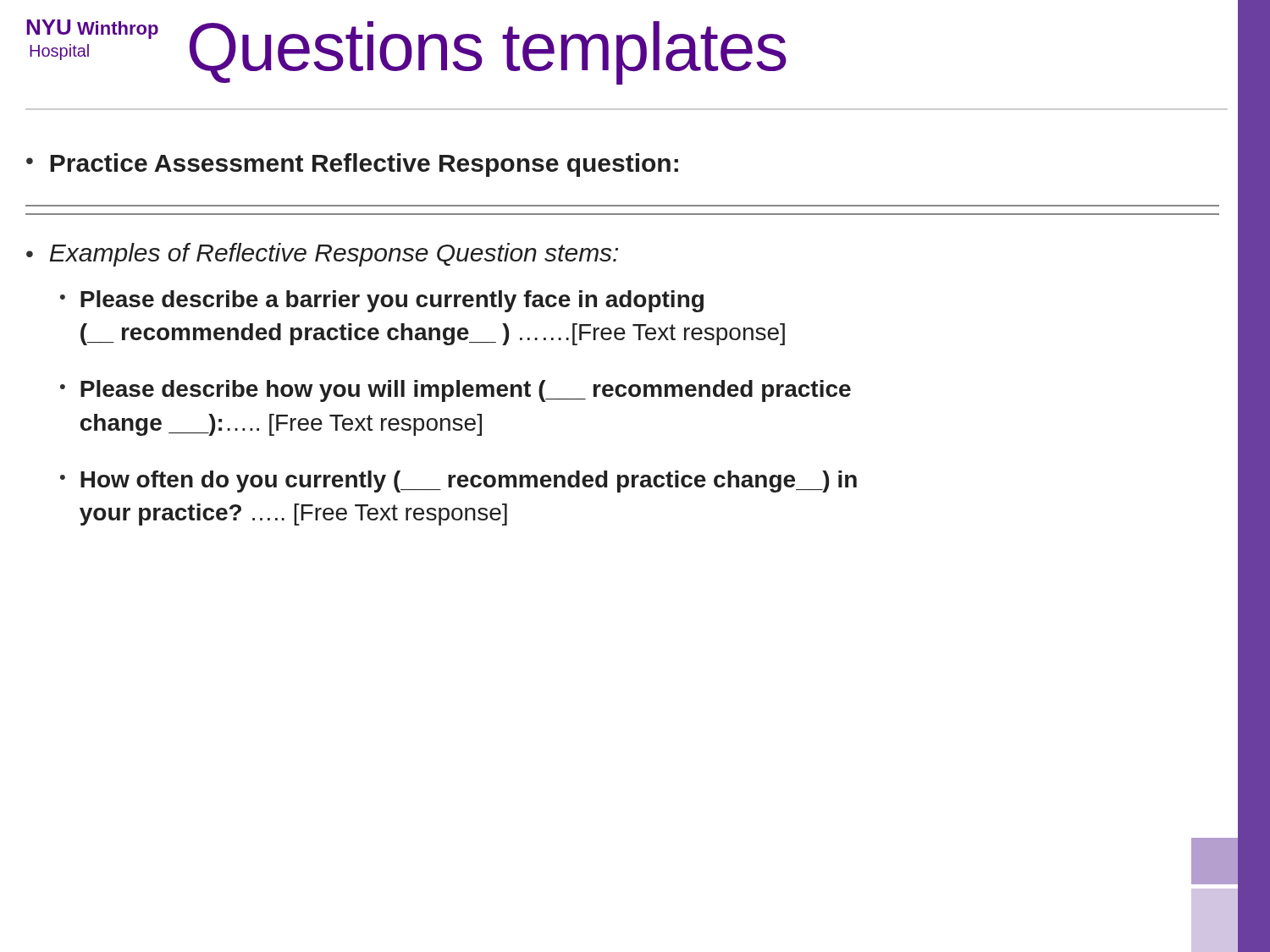Locate the list item with the text "• How often do you currently"

pyautogui.click(x=459, y=496)
